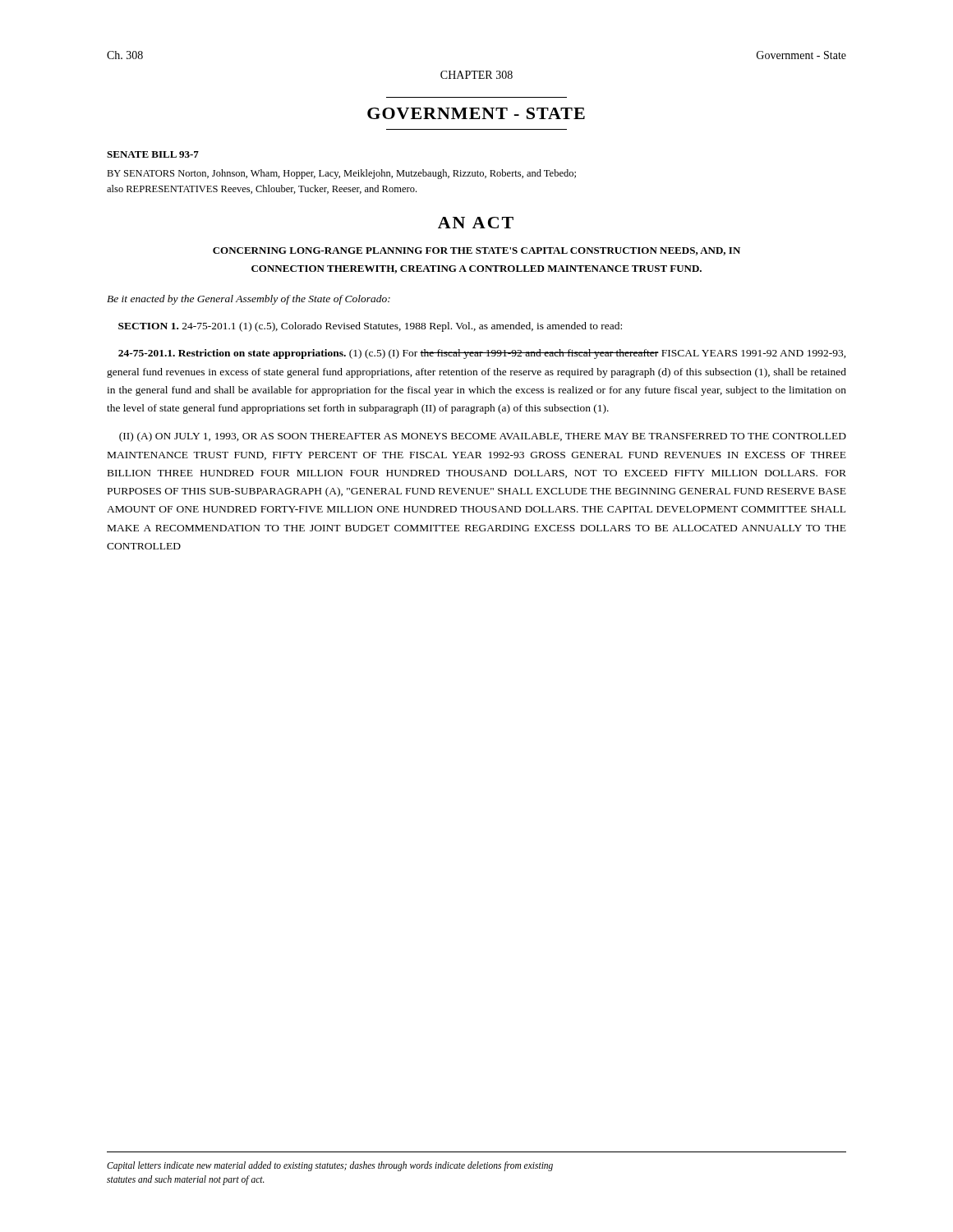Find the passage starting "SECTION 1. 24-75-201.1 (1) (c.5), Colorado Revised"
Screen dimensions: 1232x953
click(365, 325)
